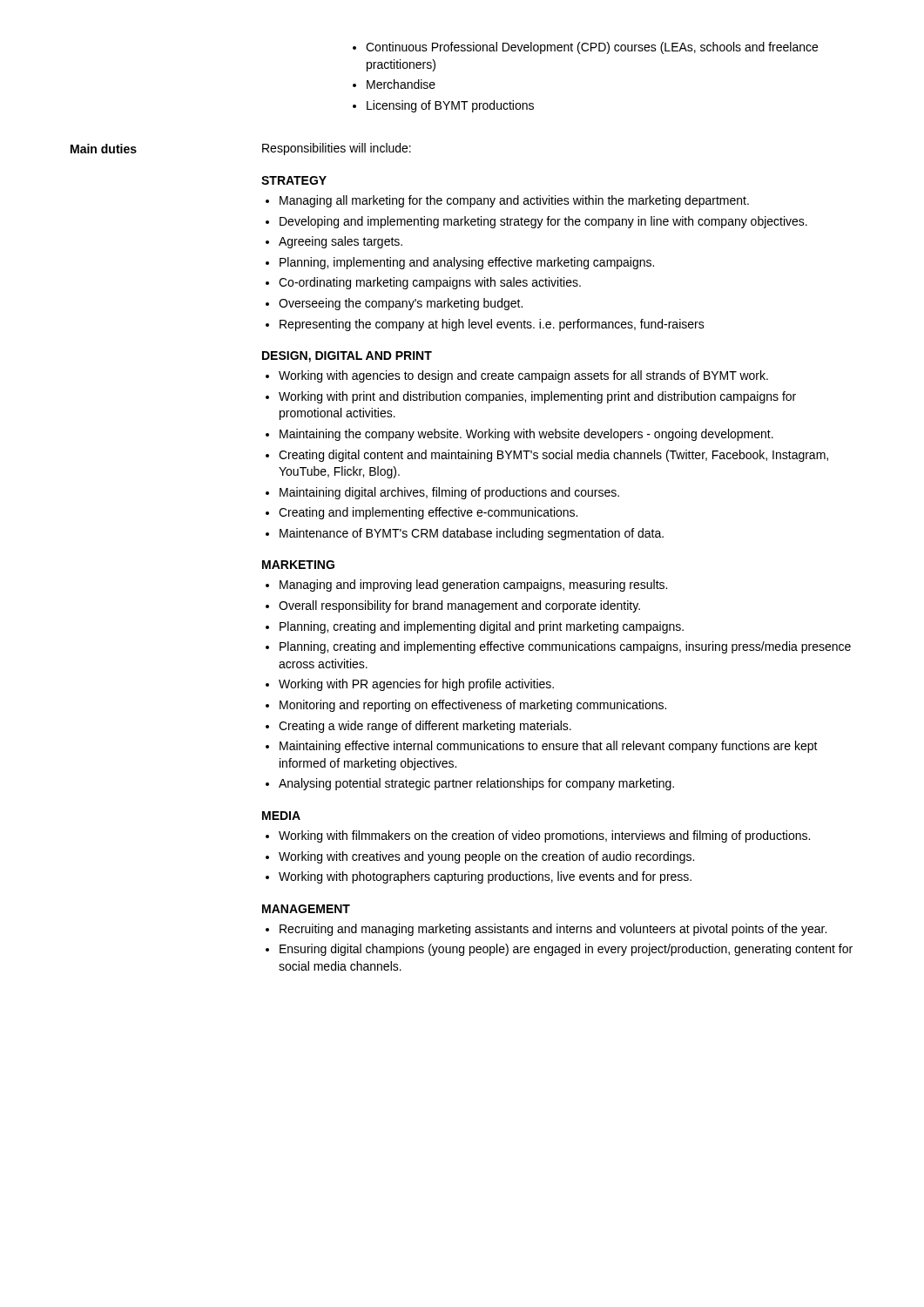Navigate to the text starting "Monitoring and reporting on effectiveness of marketing"

pos(558,706)
